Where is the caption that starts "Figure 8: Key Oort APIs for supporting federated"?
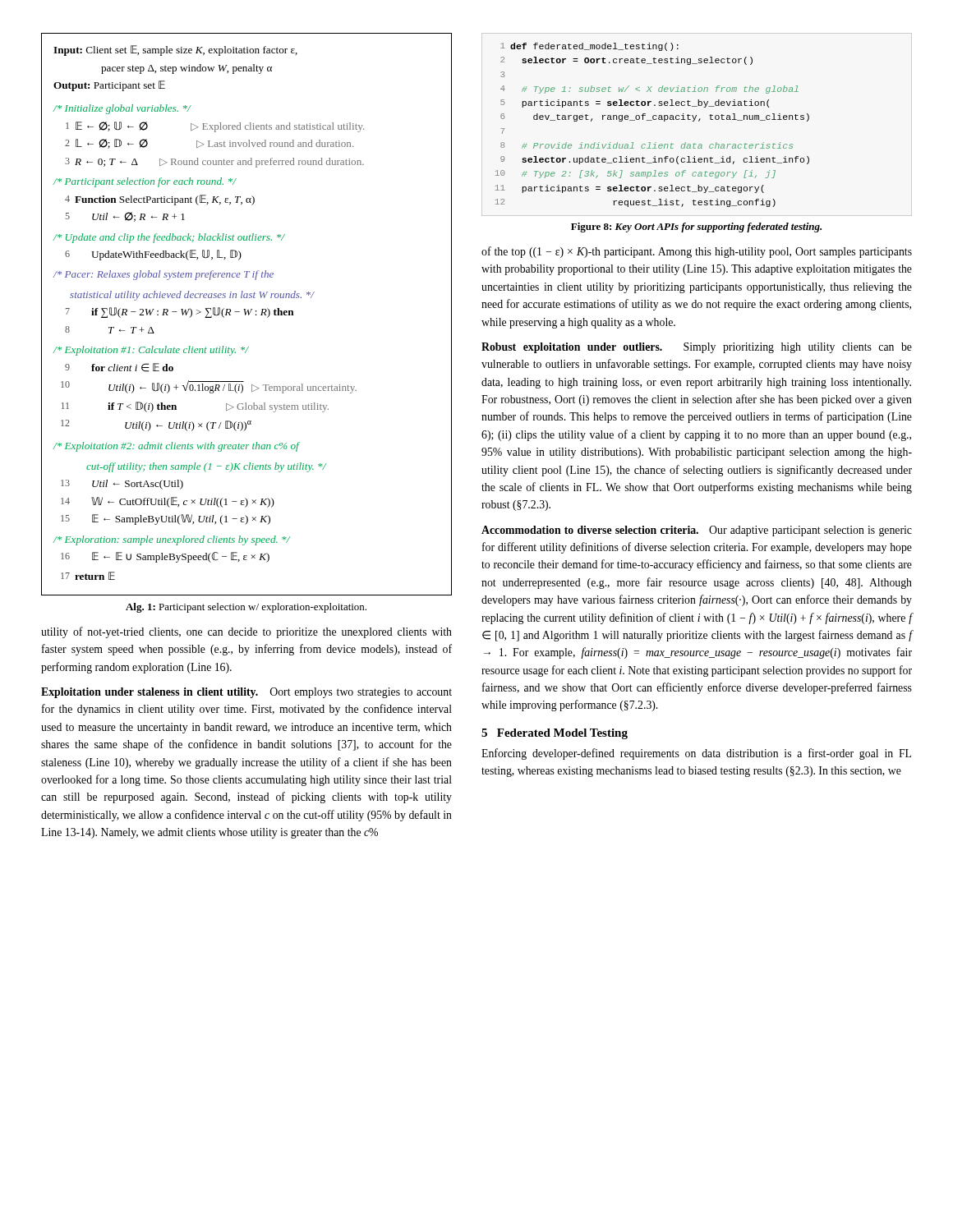This screenshot has height=1232, width=953. click(x=697, y=226)
